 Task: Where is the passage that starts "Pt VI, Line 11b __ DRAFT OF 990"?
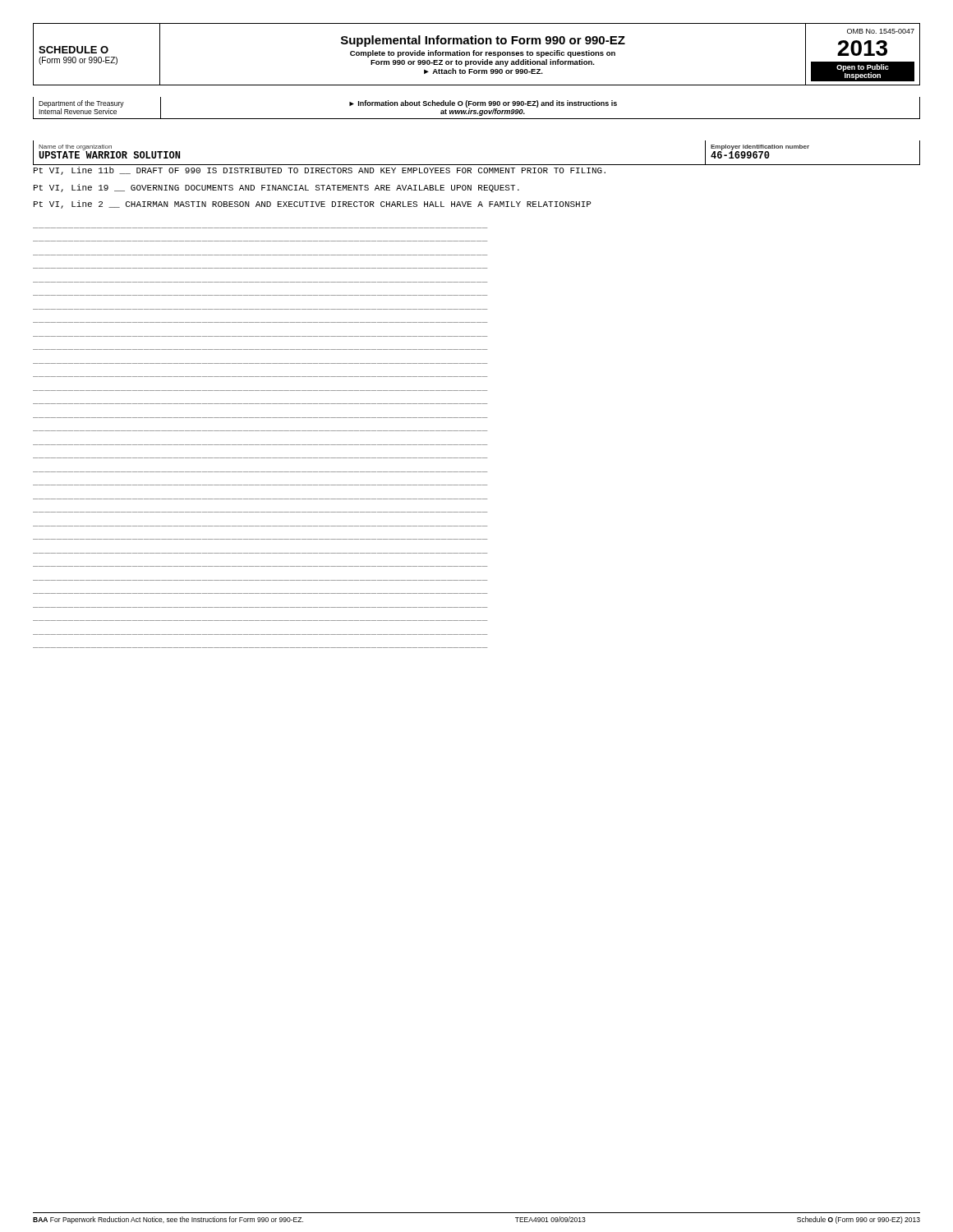click(476, 171)
